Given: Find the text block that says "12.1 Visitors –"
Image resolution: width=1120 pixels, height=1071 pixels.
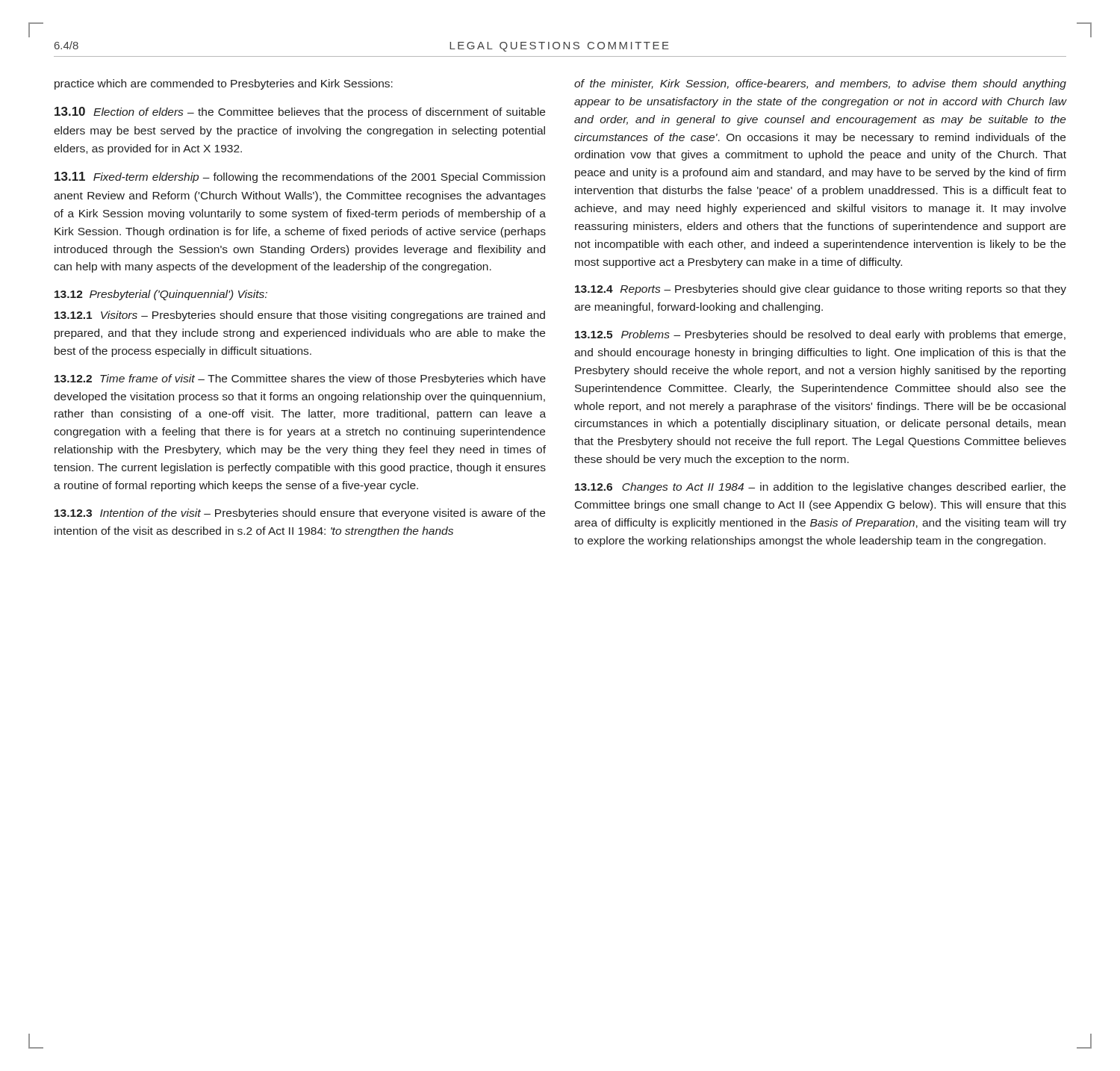Looking at the screenshot, I should click(x=300, y=333).
